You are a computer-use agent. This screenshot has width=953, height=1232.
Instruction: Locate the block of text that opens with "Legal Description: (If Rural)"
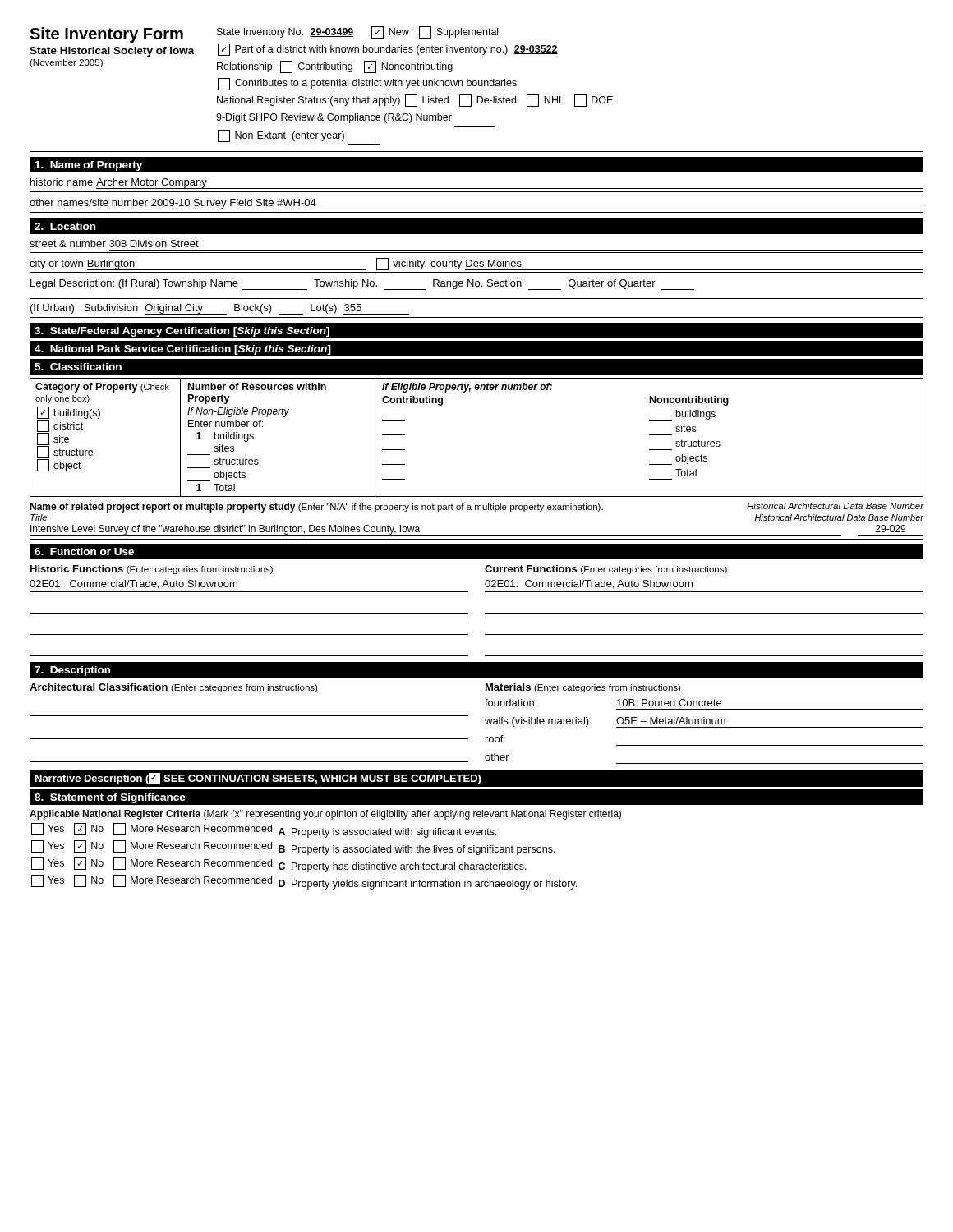pyautogui.click(x=362, y=284)
